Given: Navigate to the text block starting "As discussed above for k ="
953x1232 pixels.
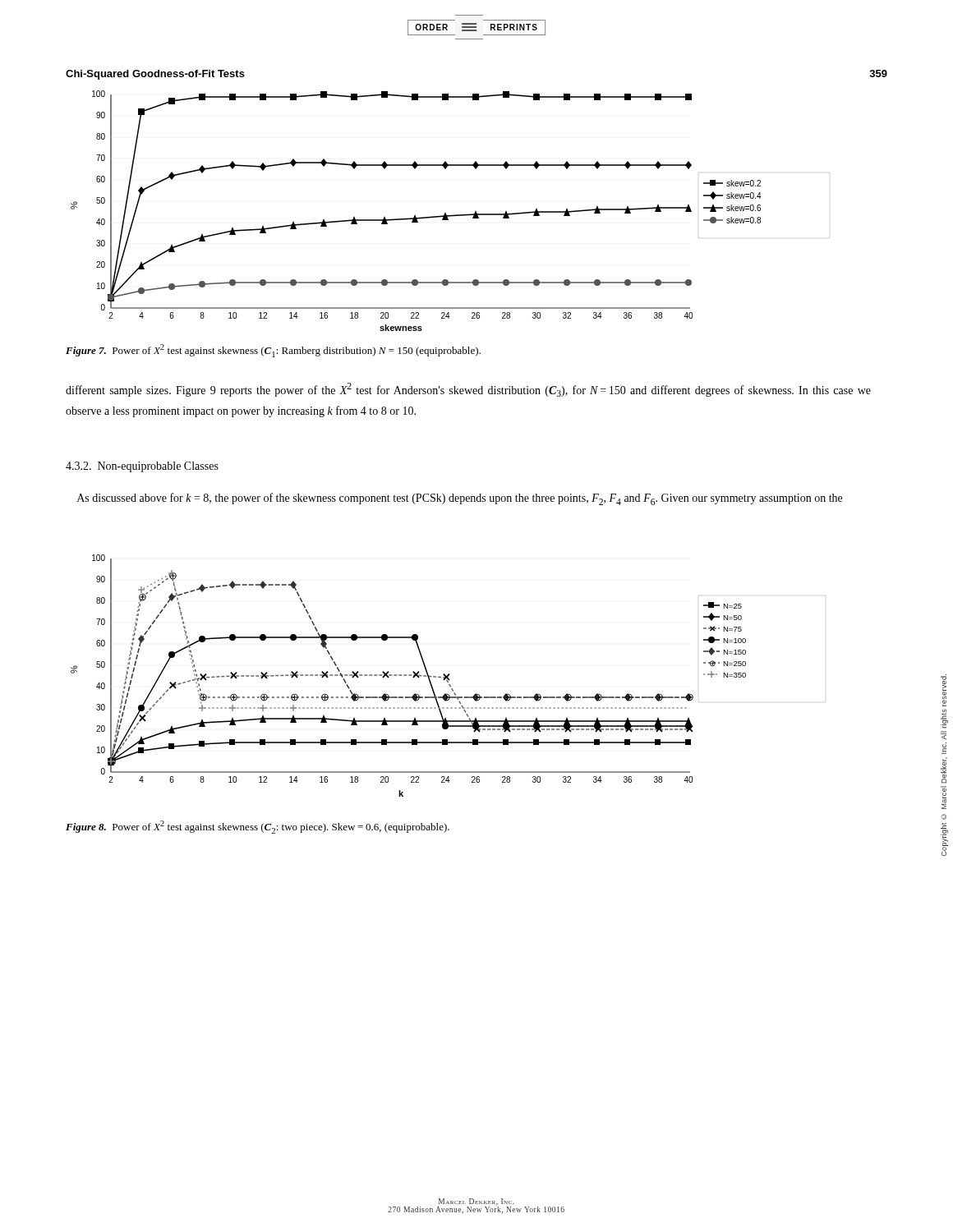Looking at the screenshot, I should click(454, 500).
